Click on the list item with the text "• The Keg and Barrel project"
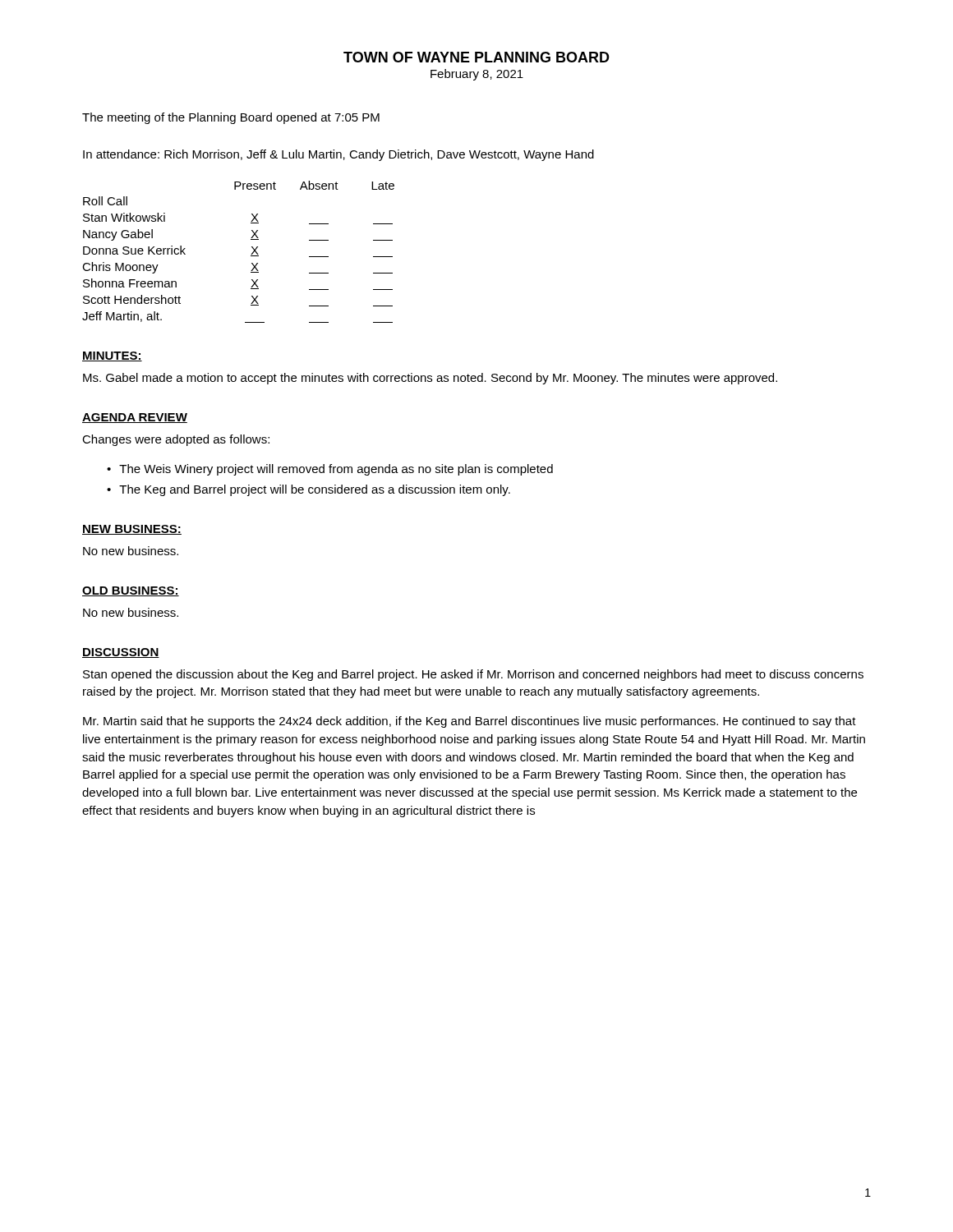Viewport: 953px width, 1232px height. click(x=309, y=490)
